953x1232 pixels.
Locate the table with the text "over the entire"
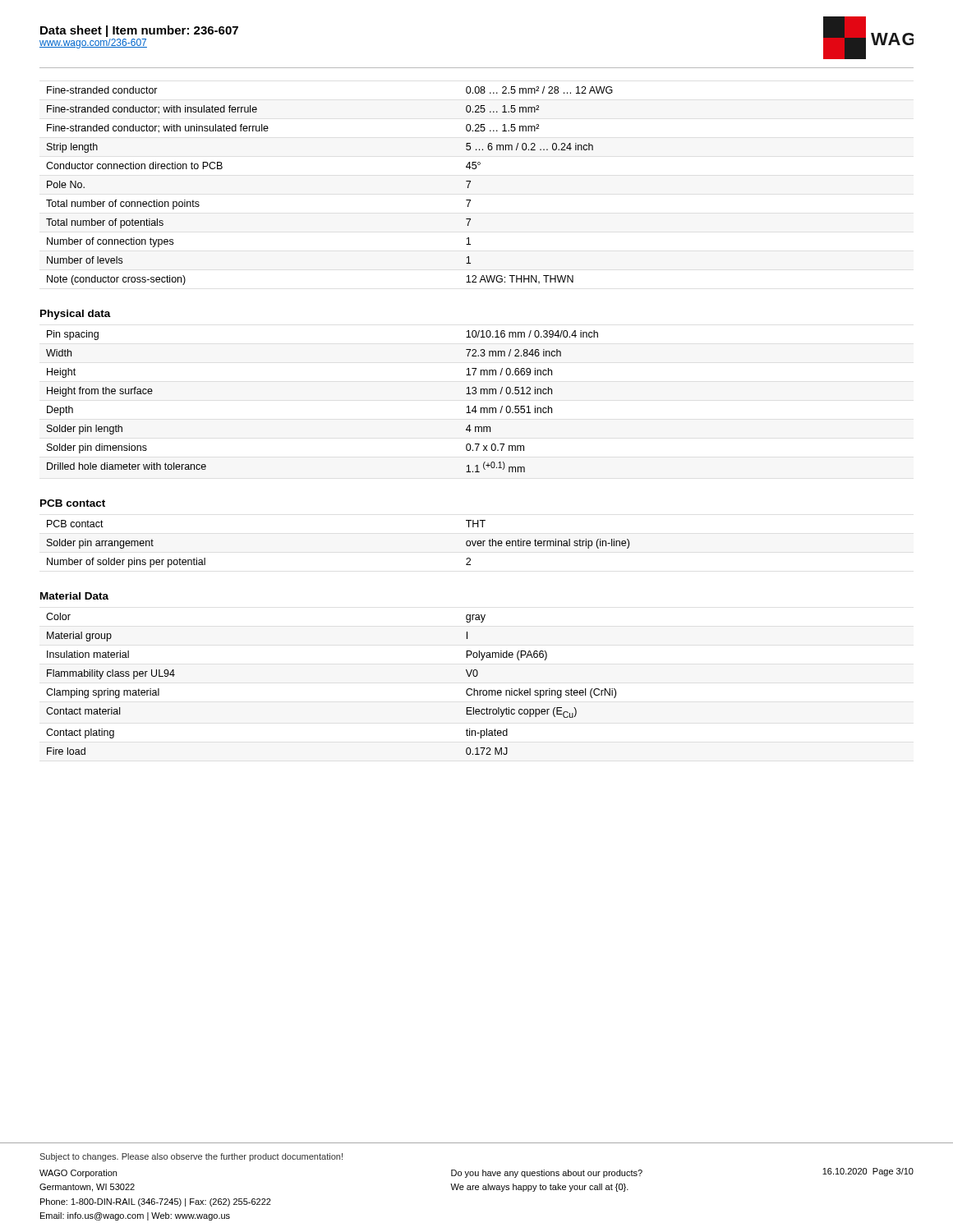pos(476,543)
